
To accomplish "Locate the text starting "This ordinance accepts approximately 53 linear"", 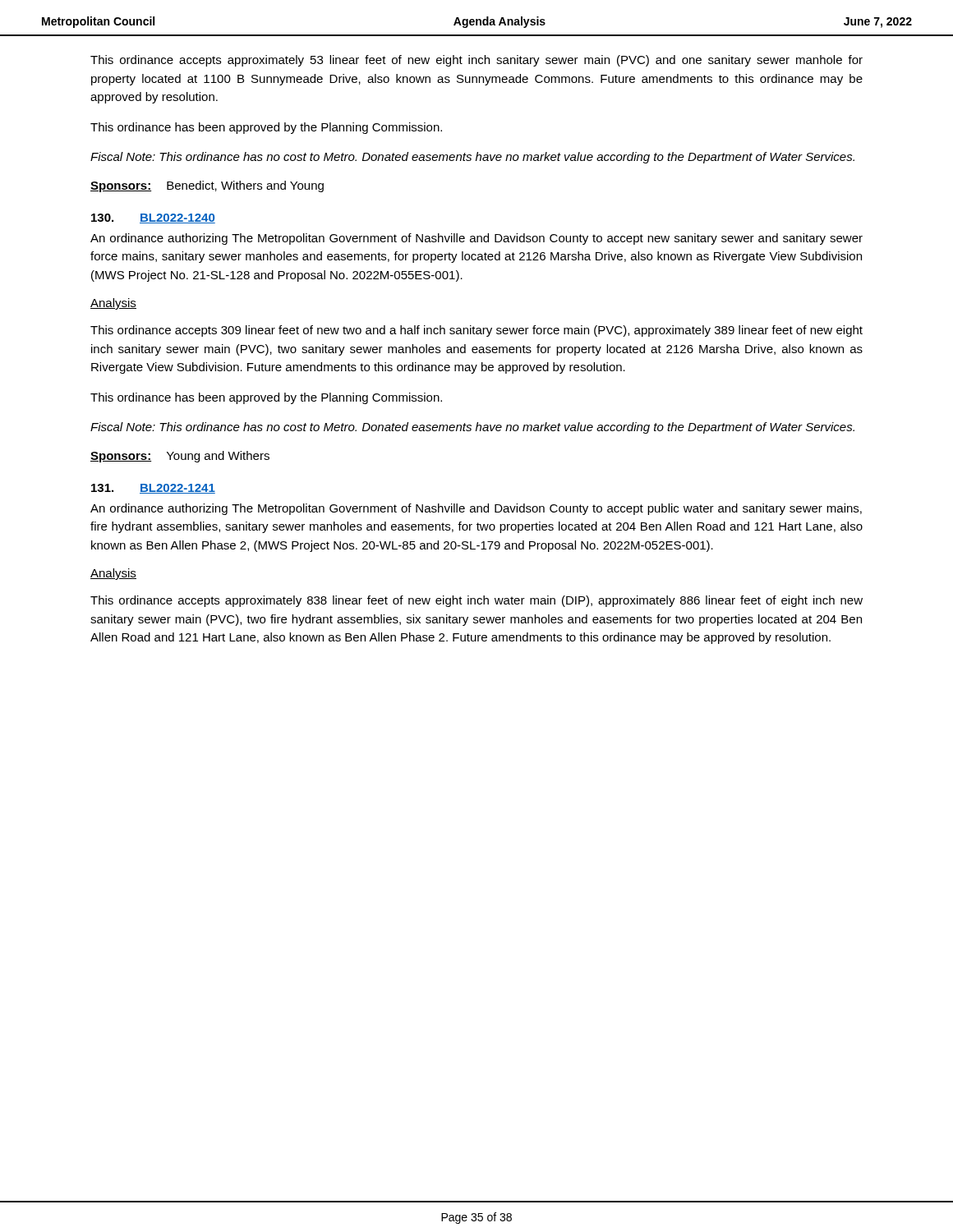I will 476,78.
